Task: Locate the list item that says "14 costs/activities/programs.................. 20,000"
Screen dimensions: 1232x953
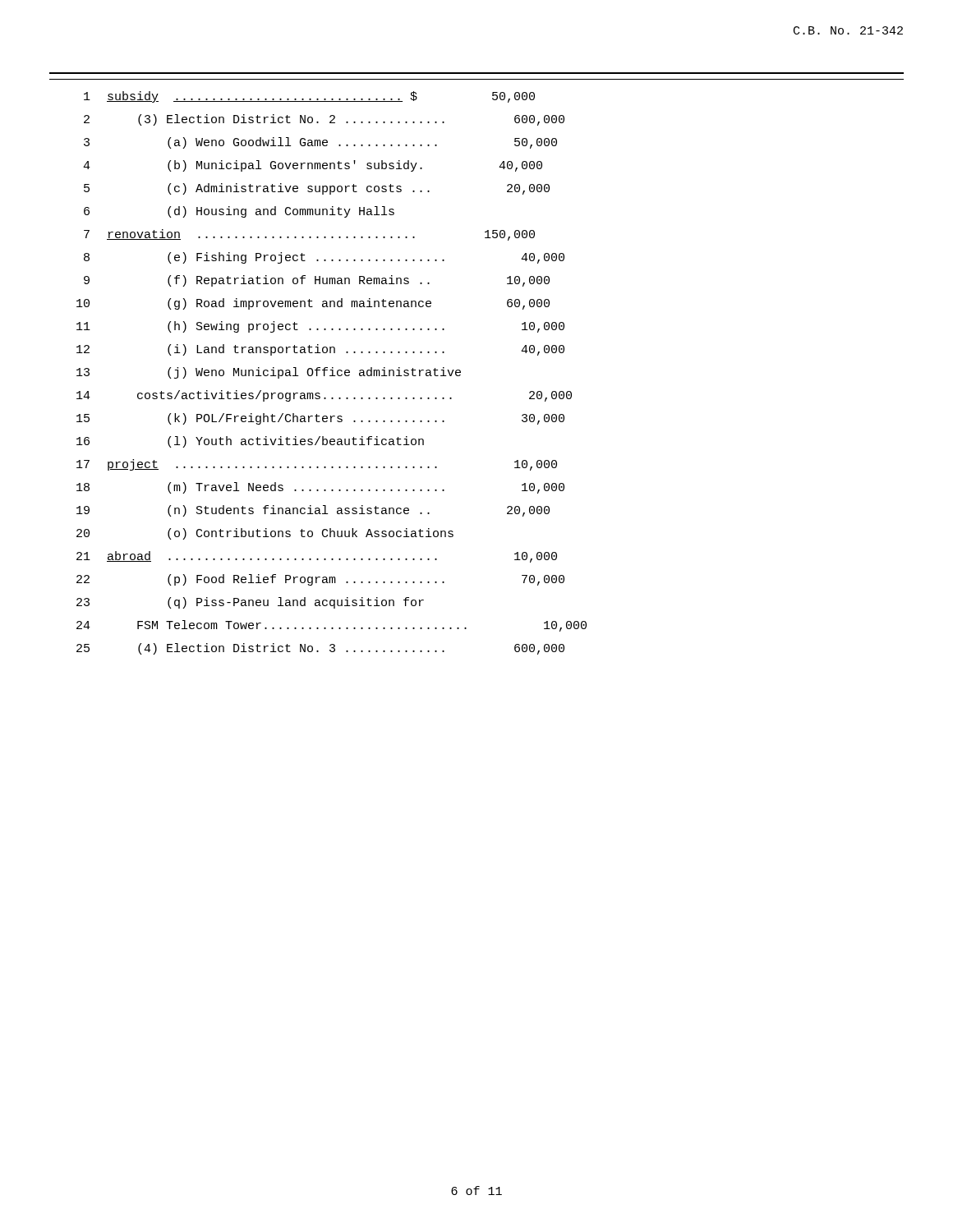Action: 324,396
